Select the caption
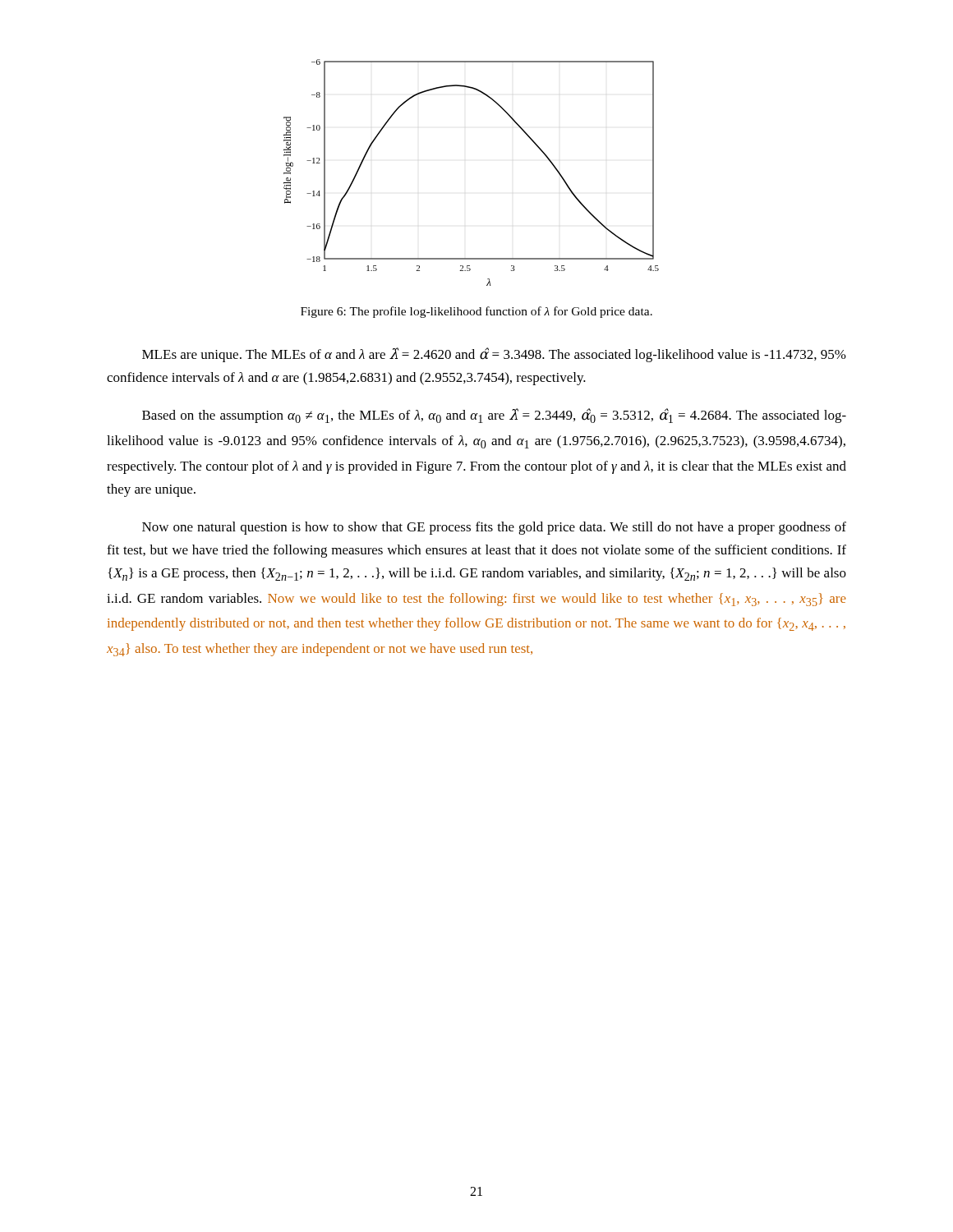 476,311
